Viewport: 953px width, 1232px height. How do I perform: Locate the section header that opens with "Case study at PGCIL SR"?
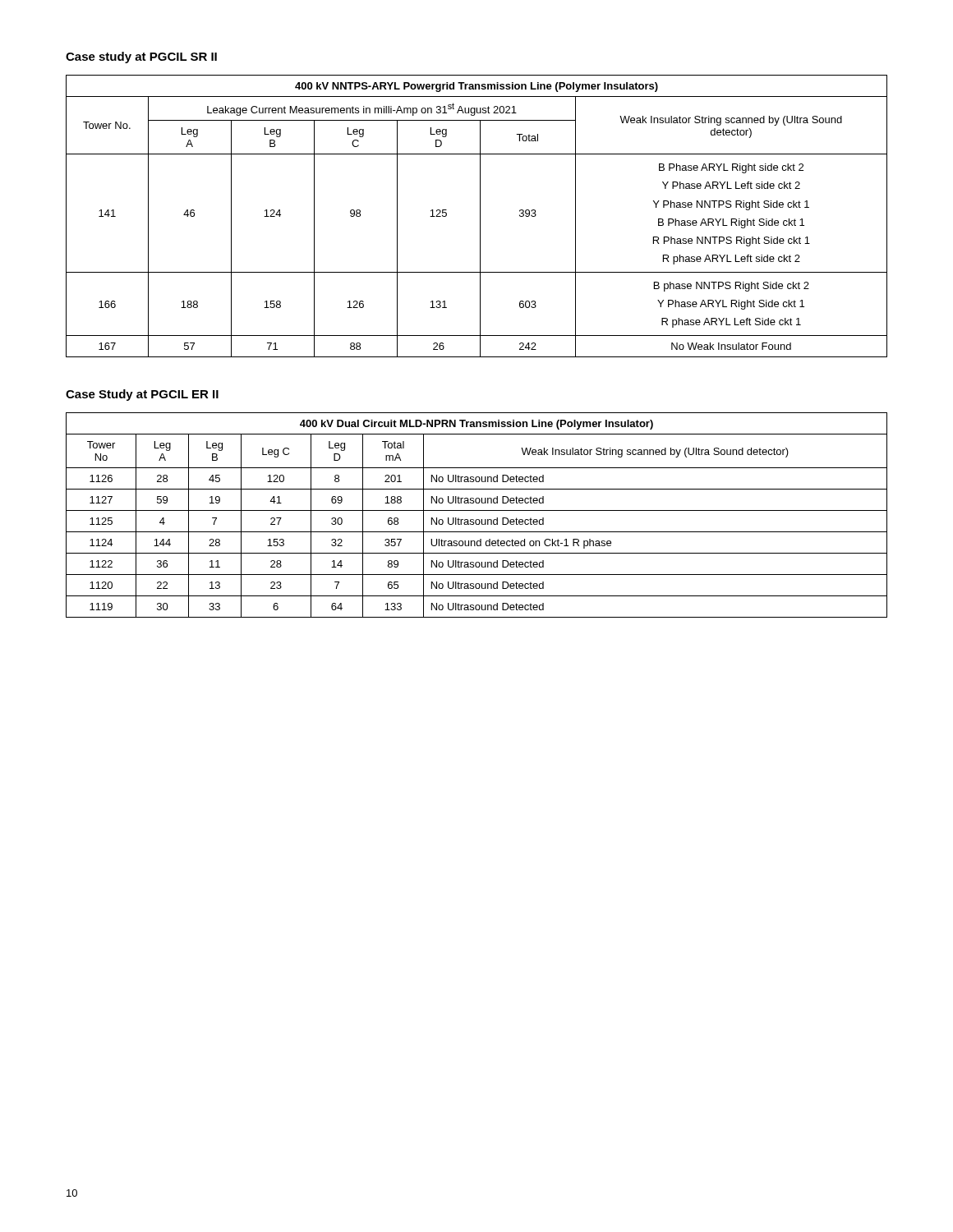[x=142, y=56]
